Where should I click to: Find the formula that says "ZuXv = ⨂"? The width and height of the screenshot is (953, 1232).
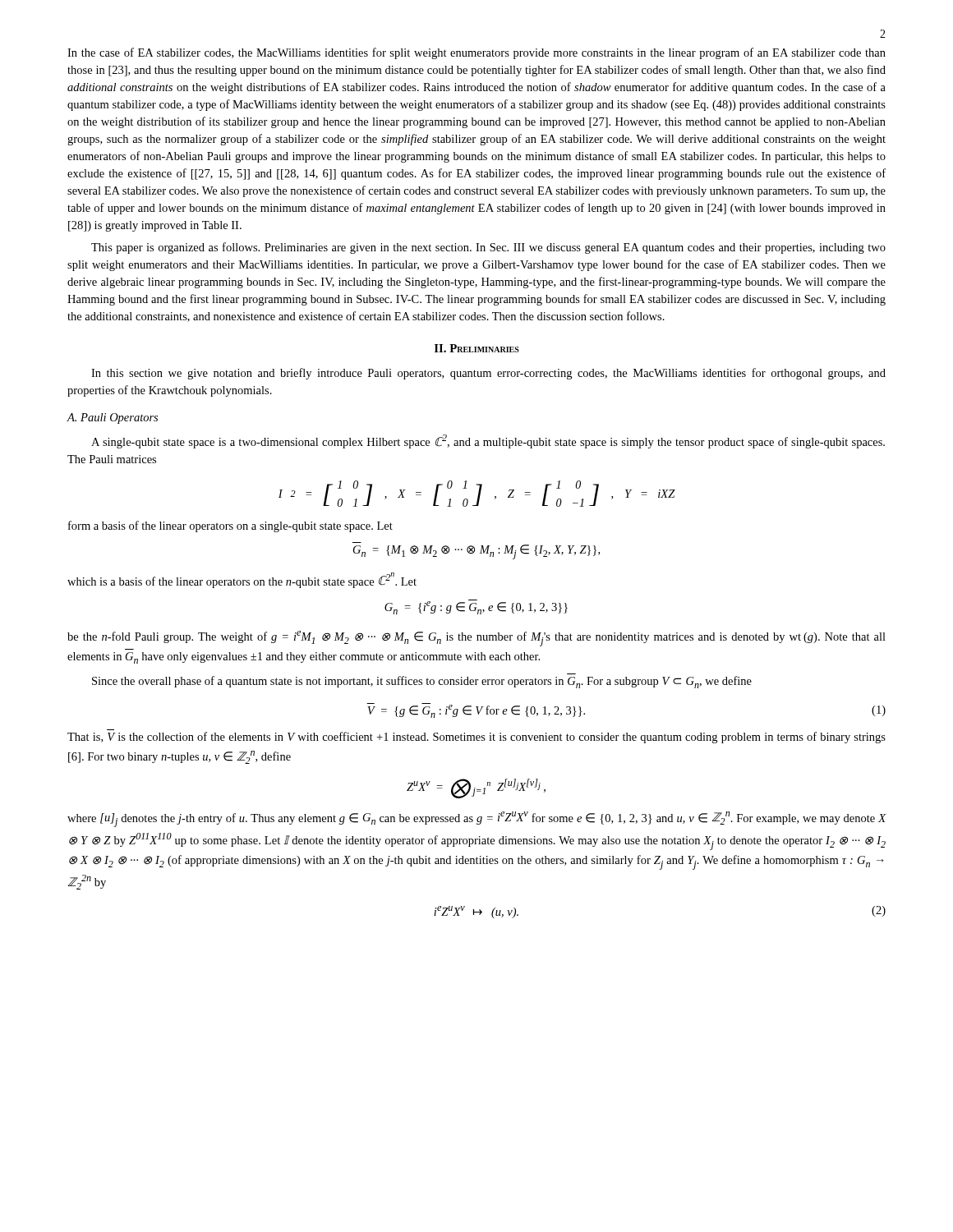(x=476, y=787)
